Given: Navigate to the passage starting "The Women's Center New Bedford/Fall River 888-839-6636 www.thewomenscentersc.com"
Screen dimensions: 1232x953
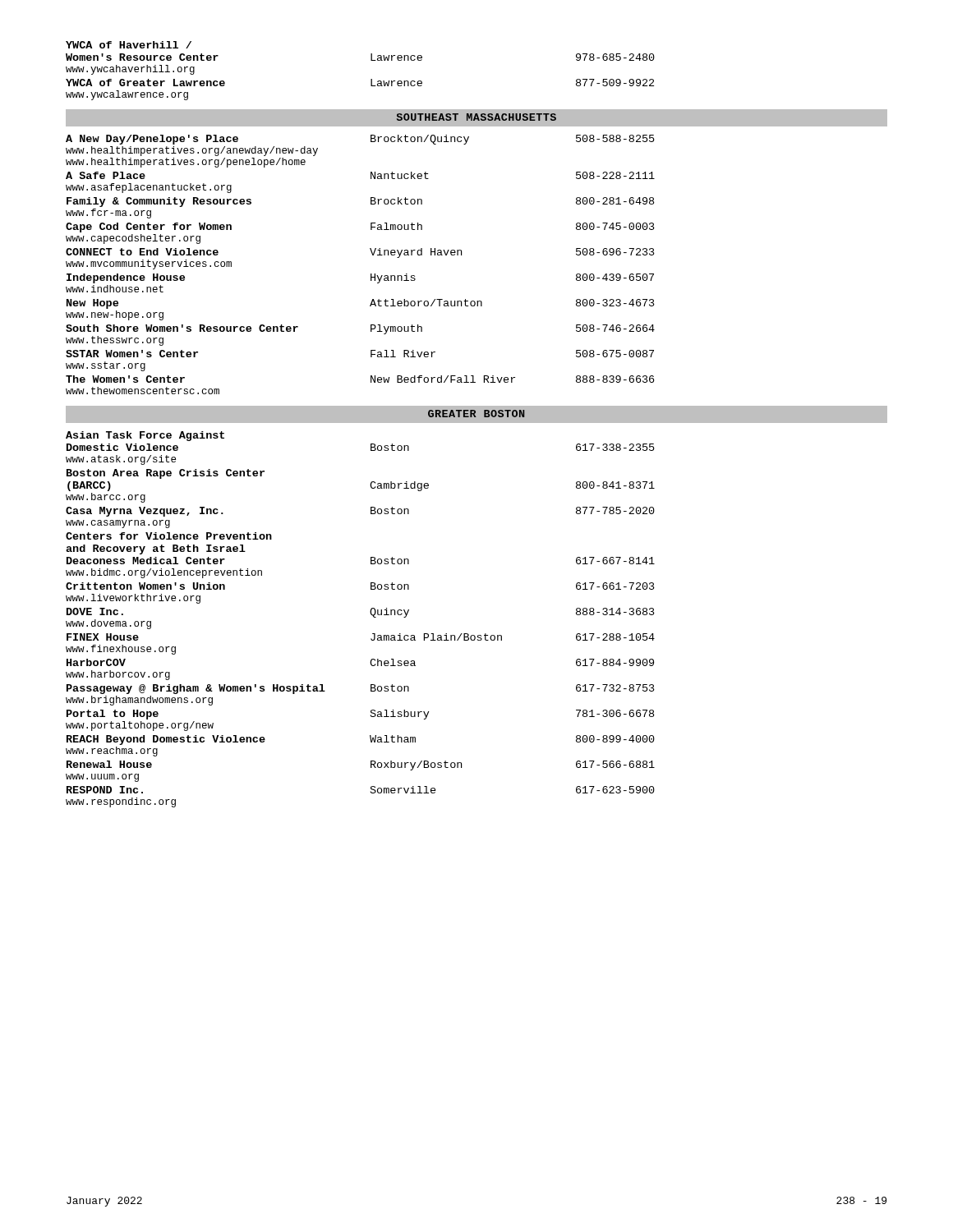Looking at the screenshot, I should pos(476,386).
